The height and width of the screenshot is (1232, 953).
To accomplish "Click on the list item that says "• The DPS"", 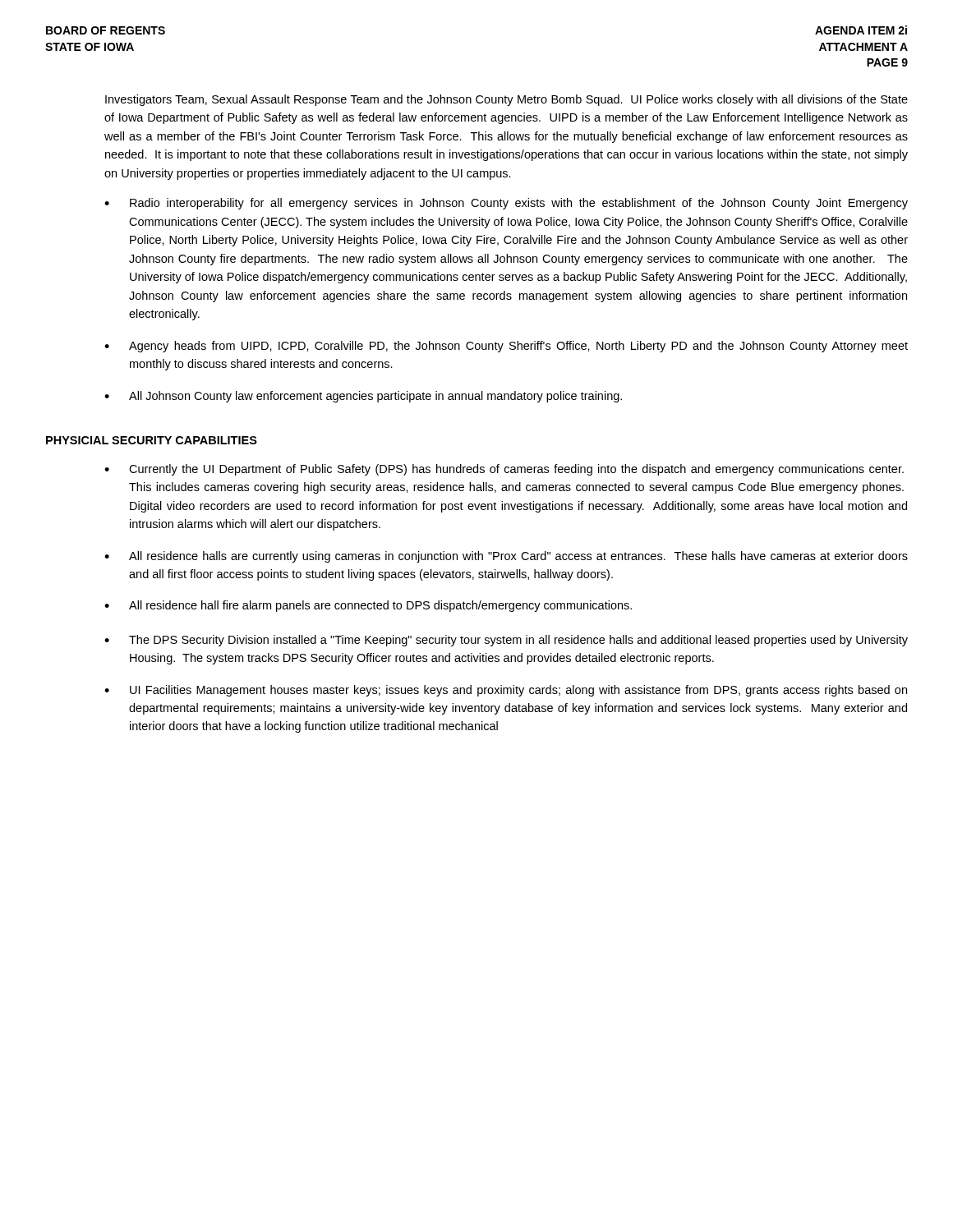I will 506,649.
